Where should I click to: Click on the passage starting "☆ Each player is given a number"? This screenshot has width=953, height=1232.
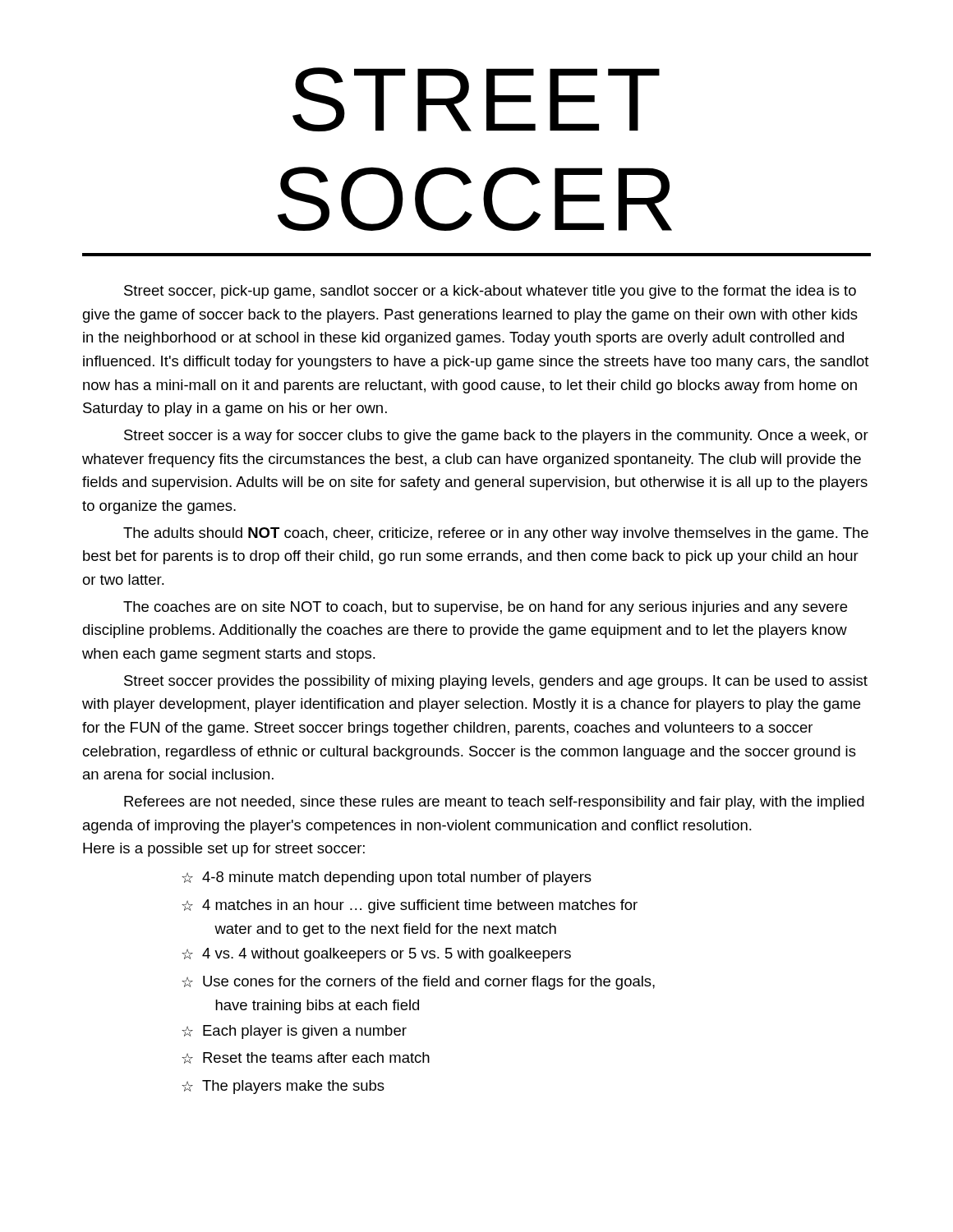click(x=294, y=1031)
